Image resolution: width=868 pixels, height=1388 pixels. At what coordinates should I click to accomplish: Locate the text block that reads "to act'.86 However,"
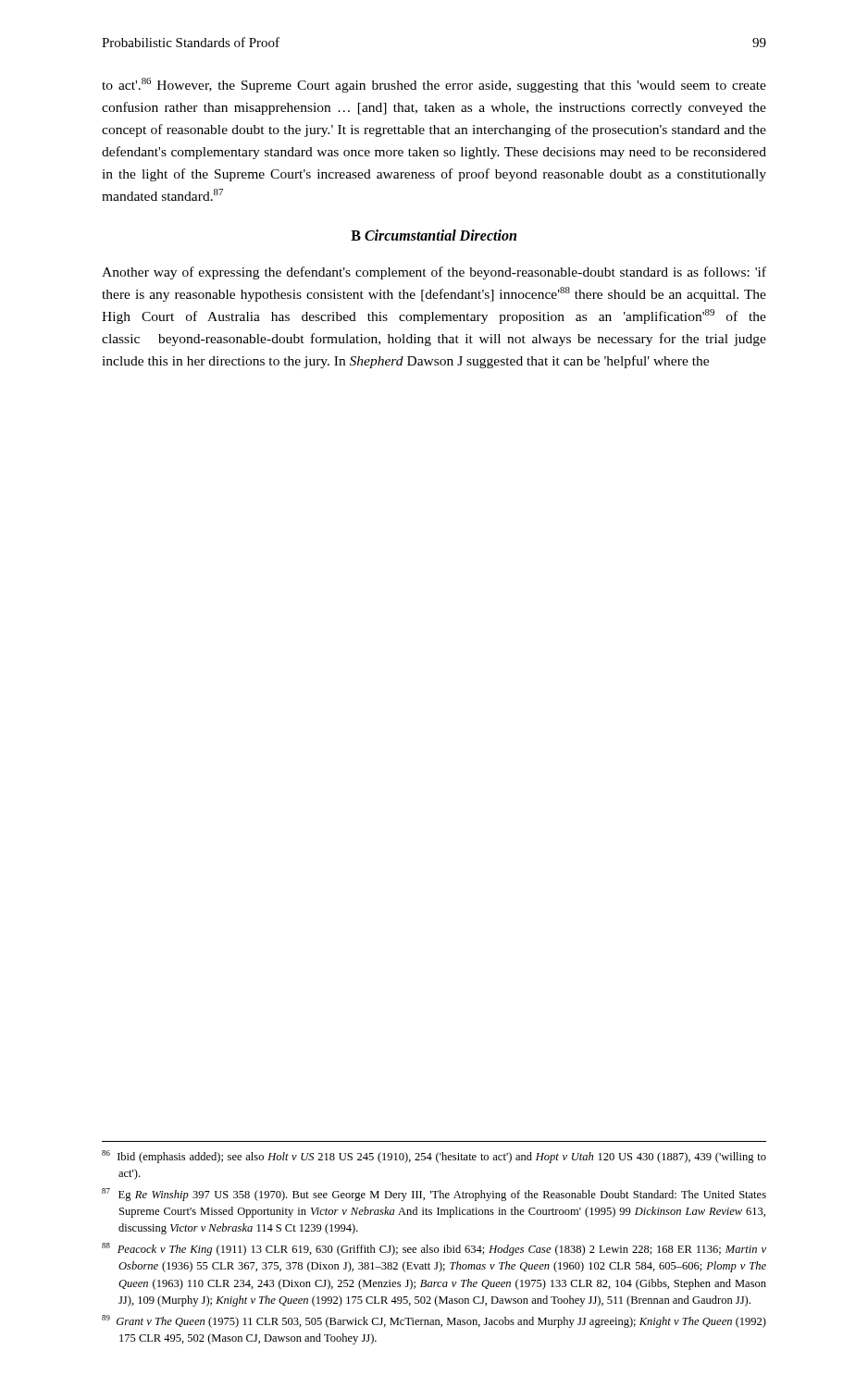(434, 139)
